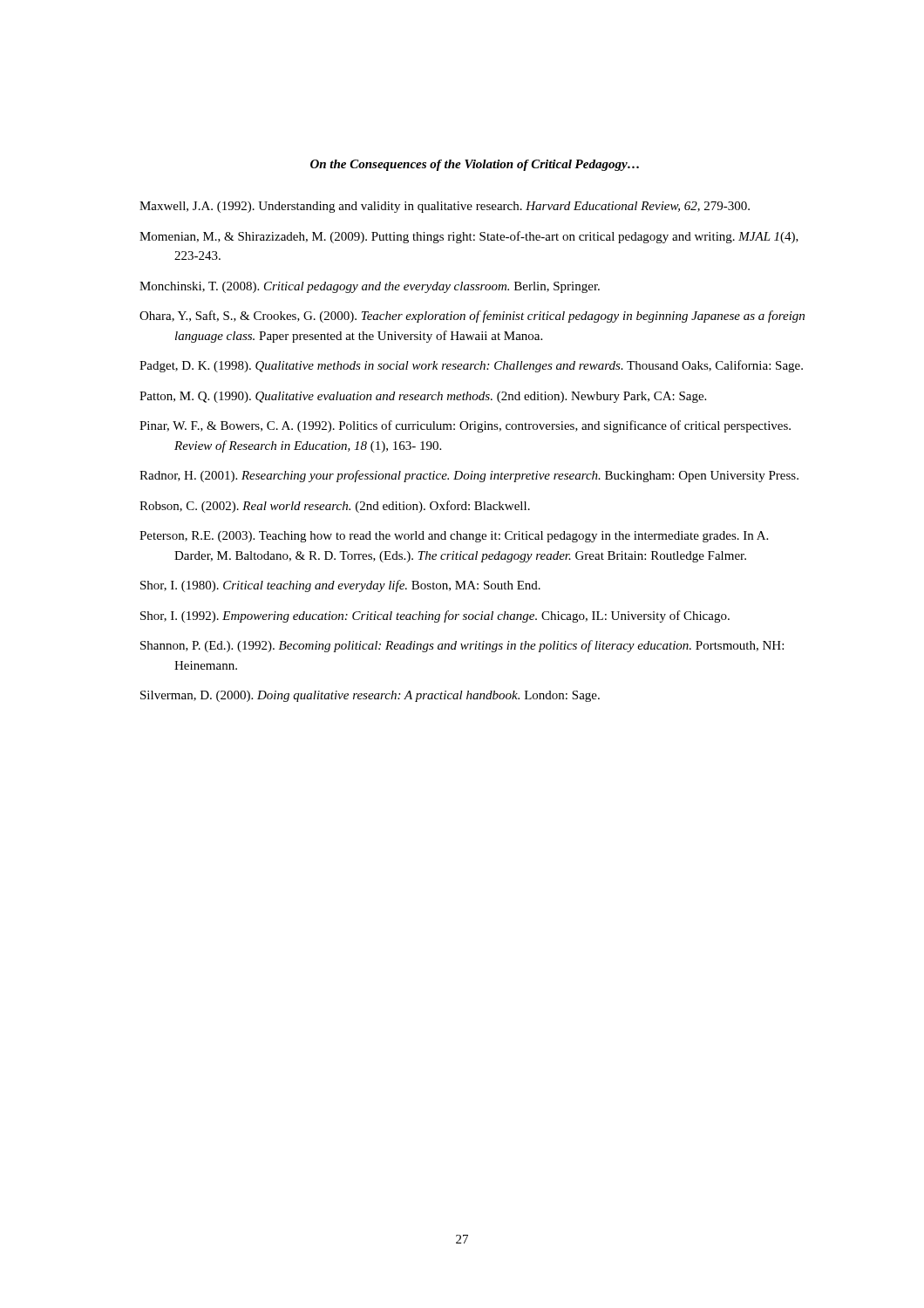
Task: Where is the passage that starts "Robson, C. (2002)."?
Action: 335,505
